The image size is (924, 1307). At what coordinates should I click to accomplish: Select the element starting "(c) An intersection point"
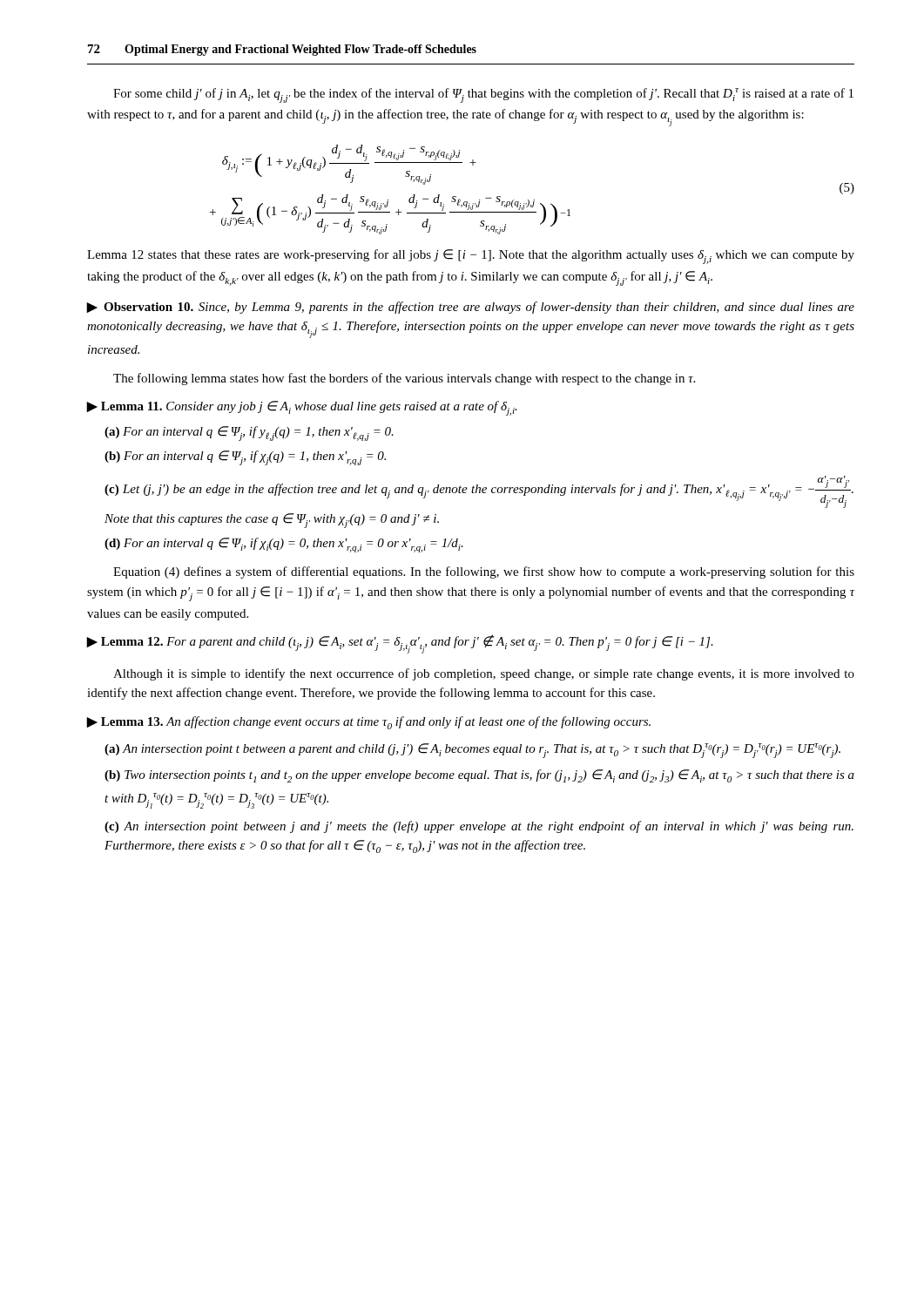point(479,837)
